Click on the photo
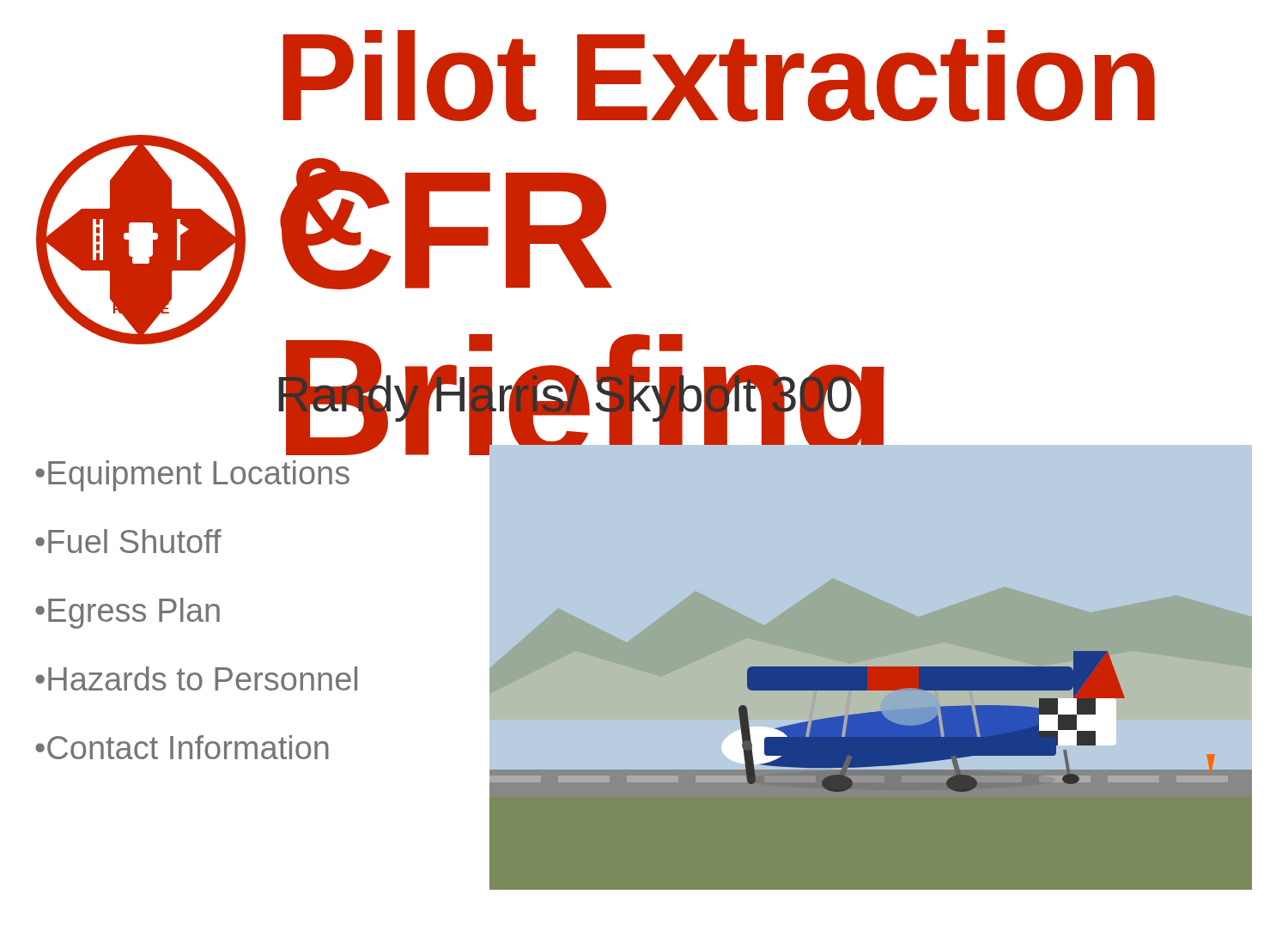Viewport: 1288px width, 937px height. point(871,667)
